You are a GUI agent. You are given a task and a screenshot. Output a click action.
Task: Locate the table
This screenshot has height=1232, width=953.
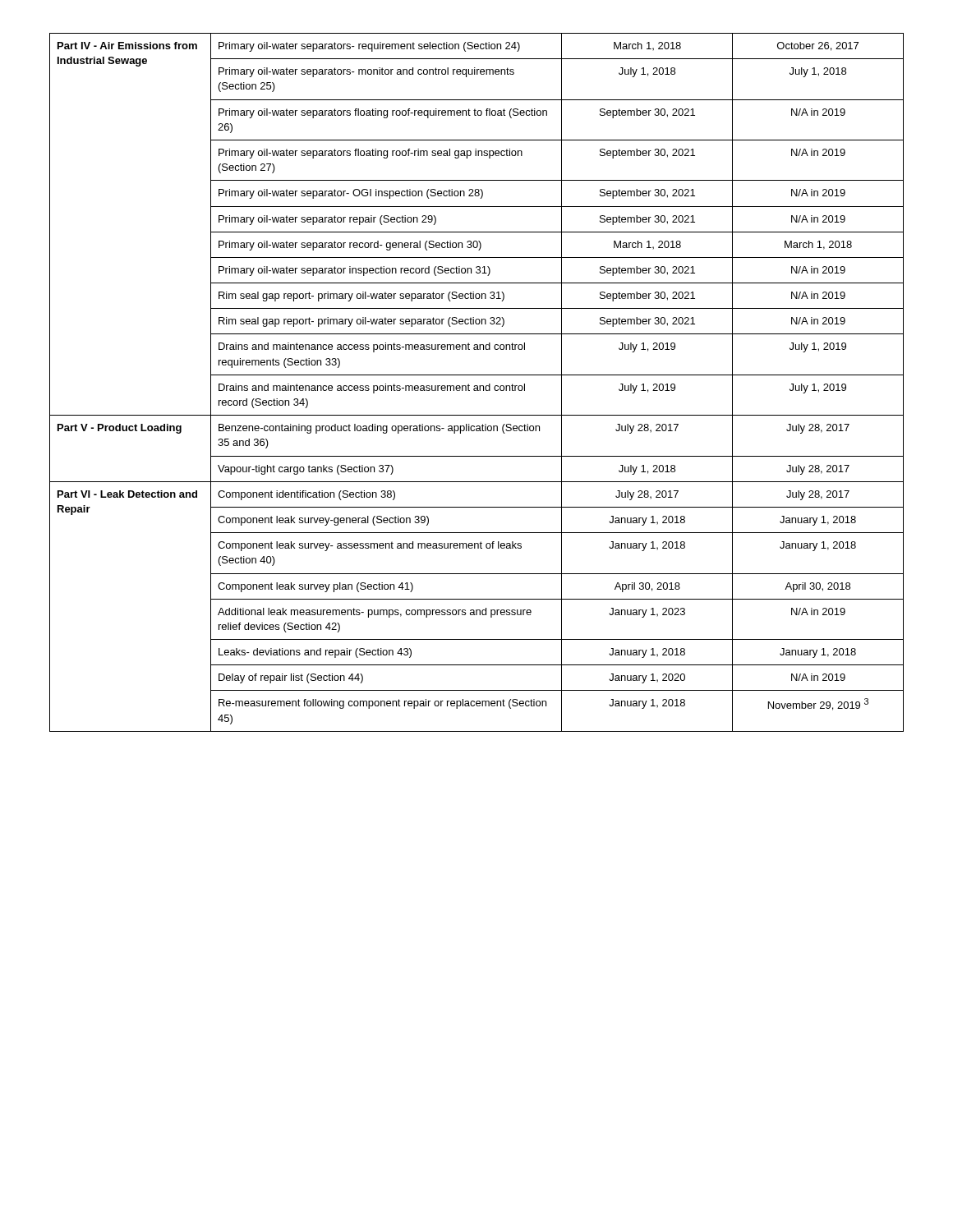pyautogui.click(x=476, y=382)
